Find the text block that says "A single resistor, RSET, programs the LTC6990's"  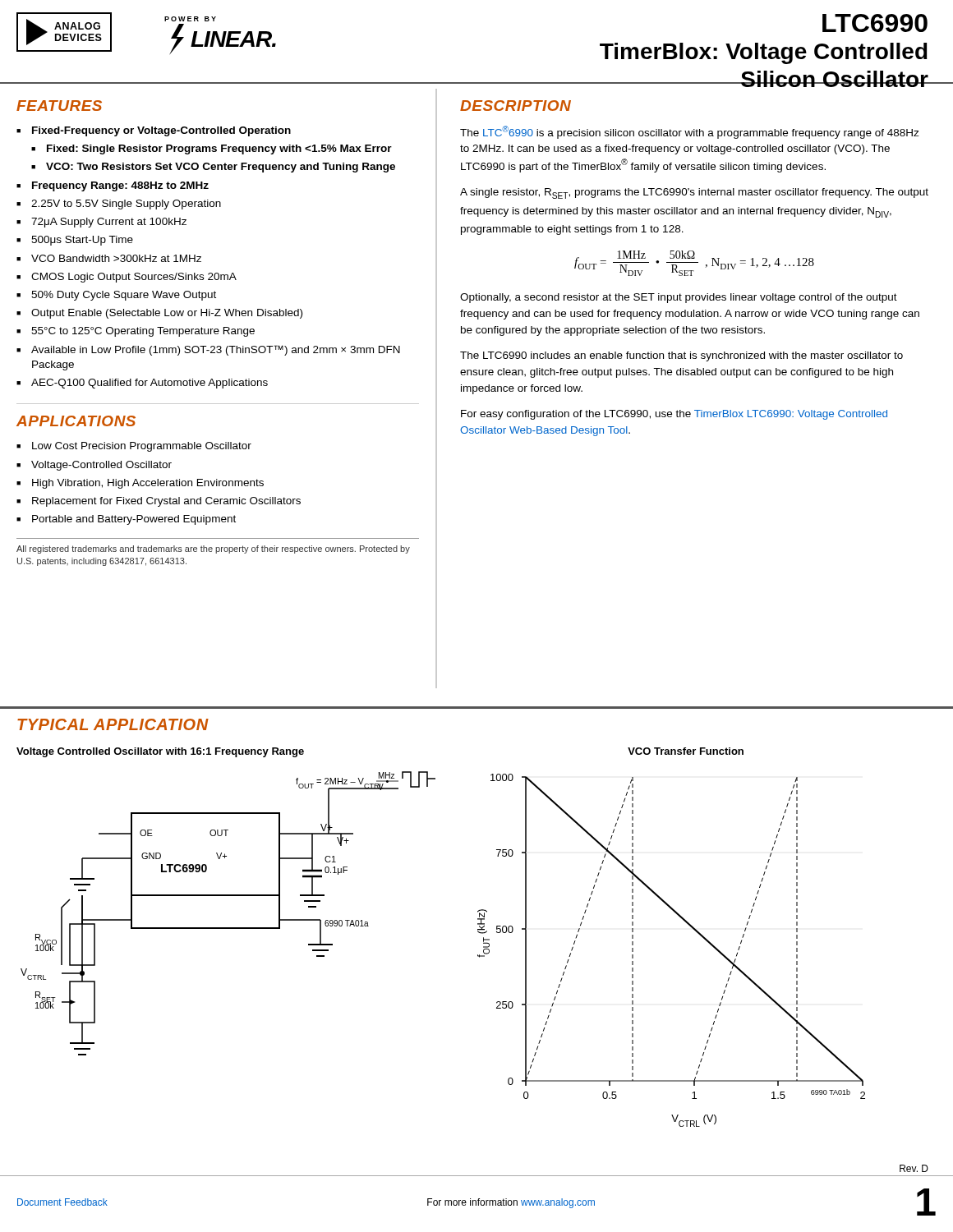tap(694, 210)
